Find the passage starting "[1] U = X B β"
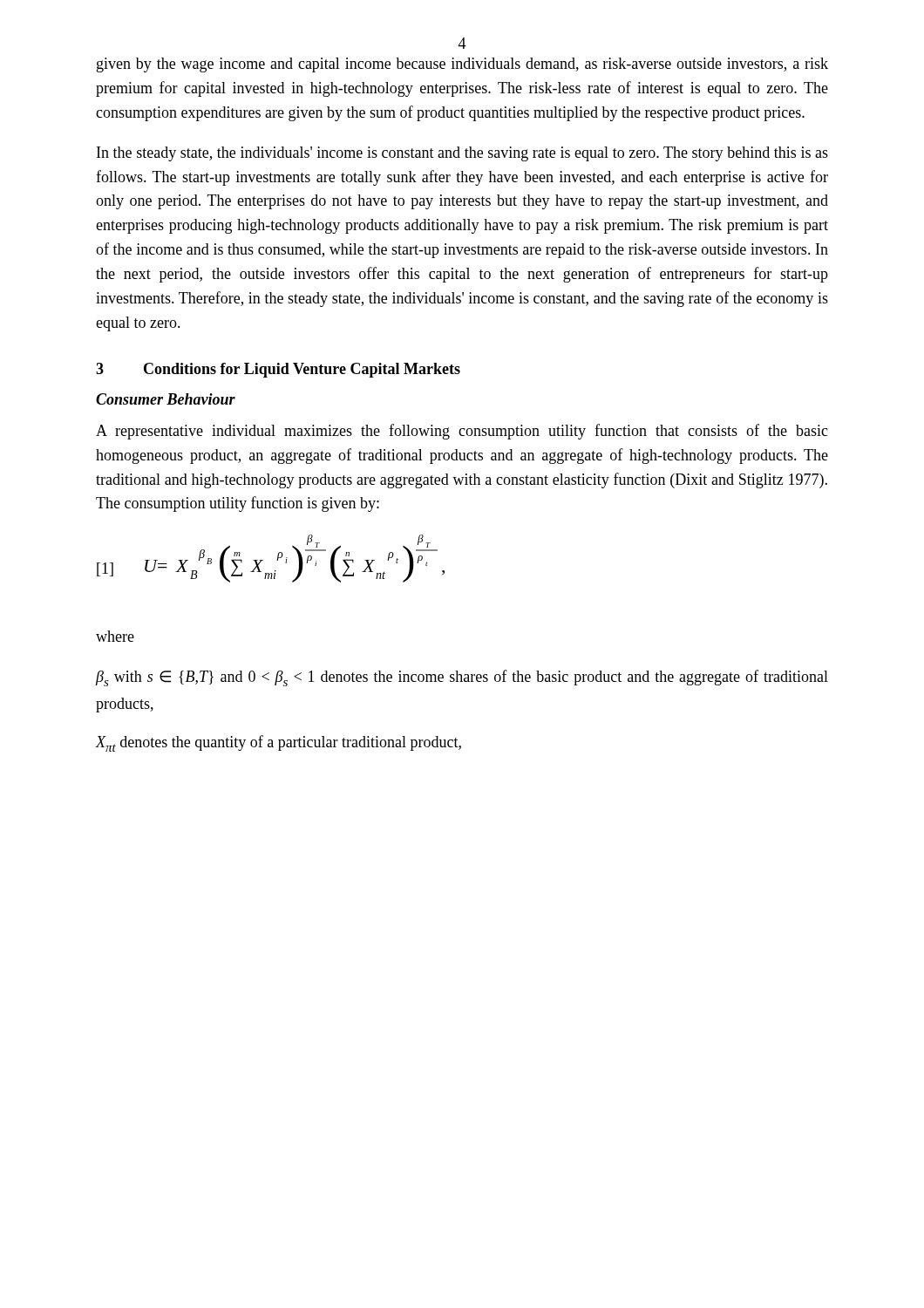This screenshot has height=1308, width=924. 302,569
